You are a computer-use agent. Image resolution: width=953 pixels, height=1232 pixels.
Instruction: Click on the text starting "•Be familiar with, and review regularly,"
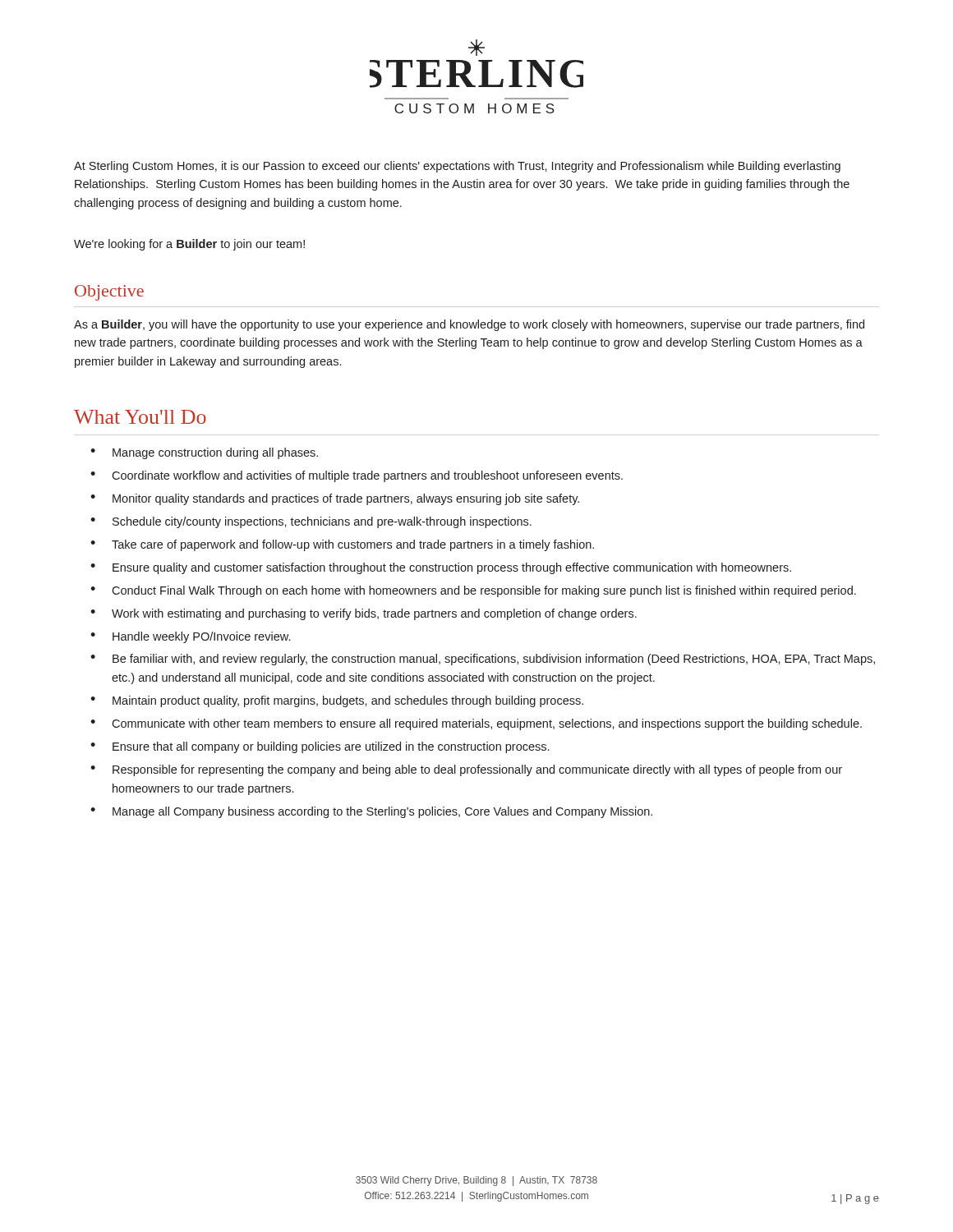485,669
